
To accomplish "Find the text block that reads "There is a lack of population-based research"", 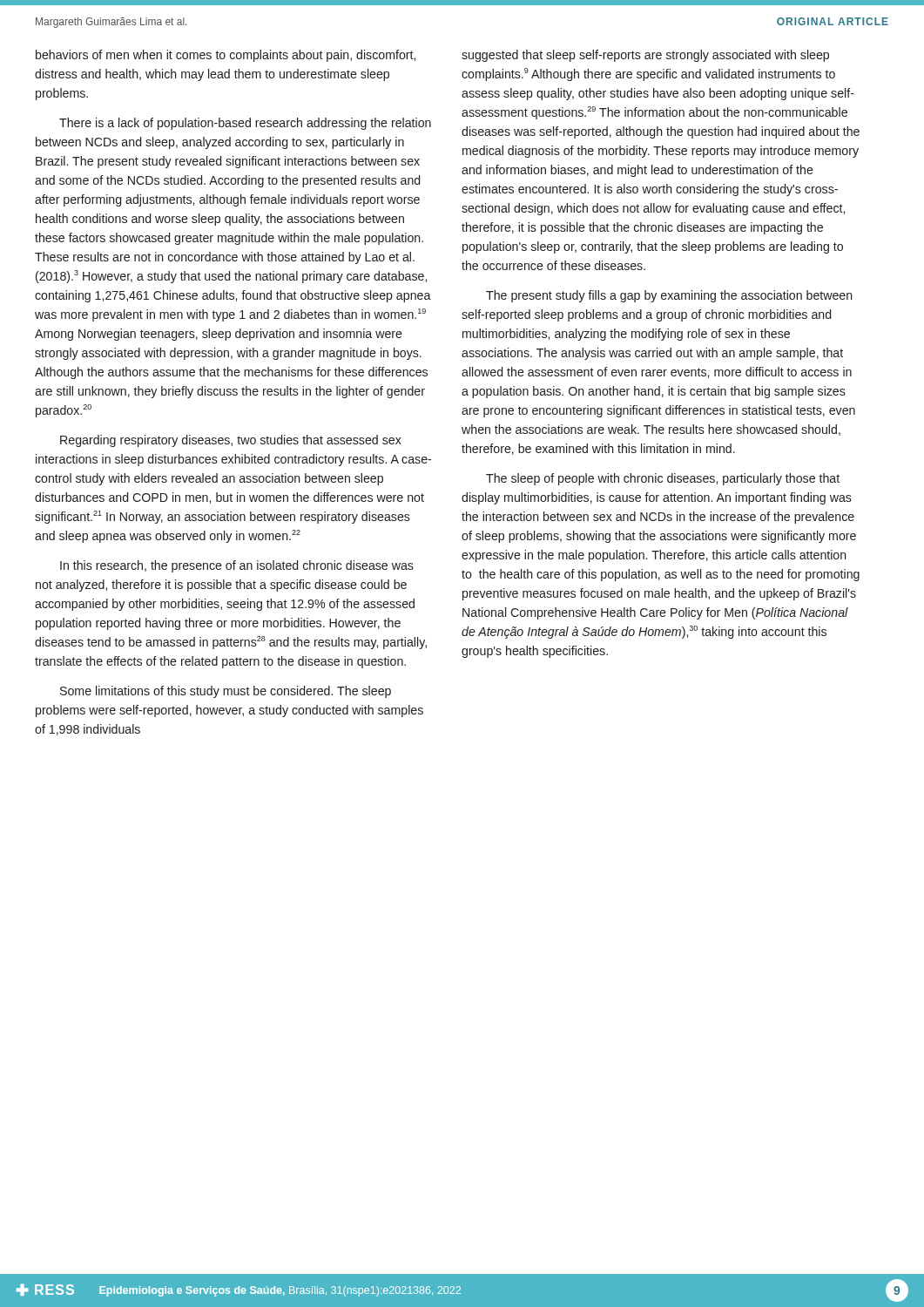I will click(x=234, y=267).
